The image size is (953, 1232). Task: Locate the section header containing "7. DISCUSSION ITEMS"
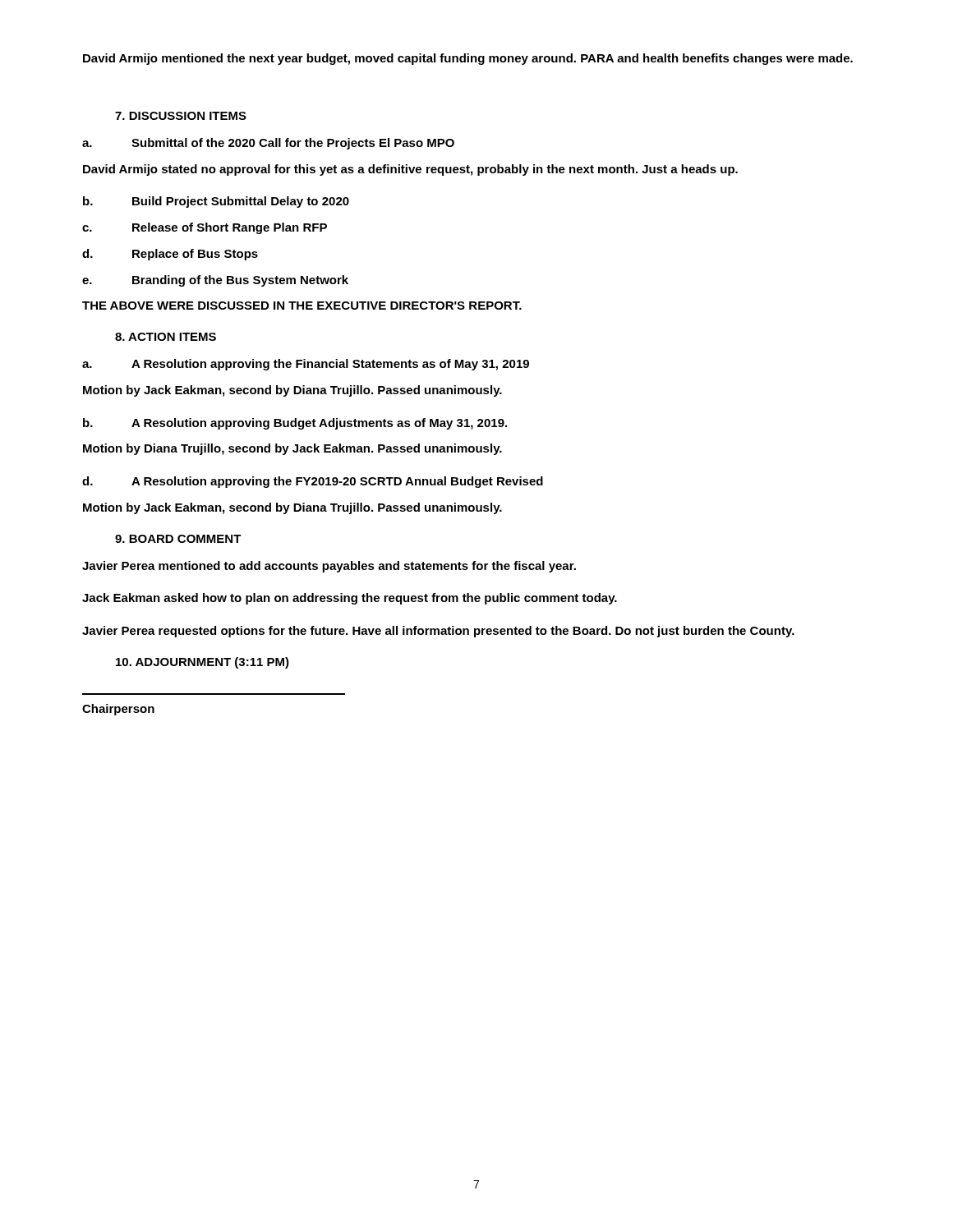click(181, 115)
